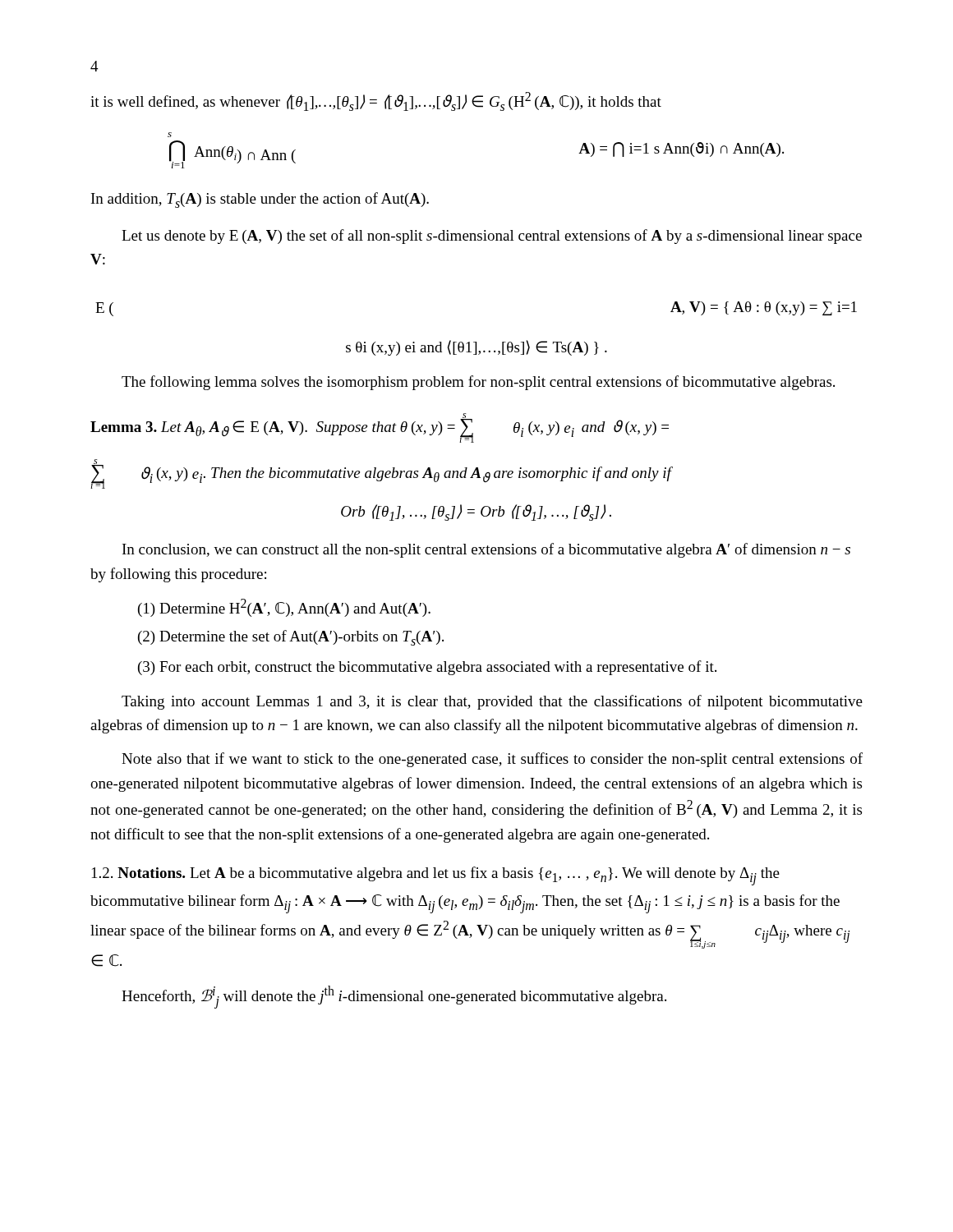Point to the element starting "Orb ⟨[θ1], …, [θs]⟩"
The width and height of the screenshot is (953, 1232).
[x=476, y=513]
